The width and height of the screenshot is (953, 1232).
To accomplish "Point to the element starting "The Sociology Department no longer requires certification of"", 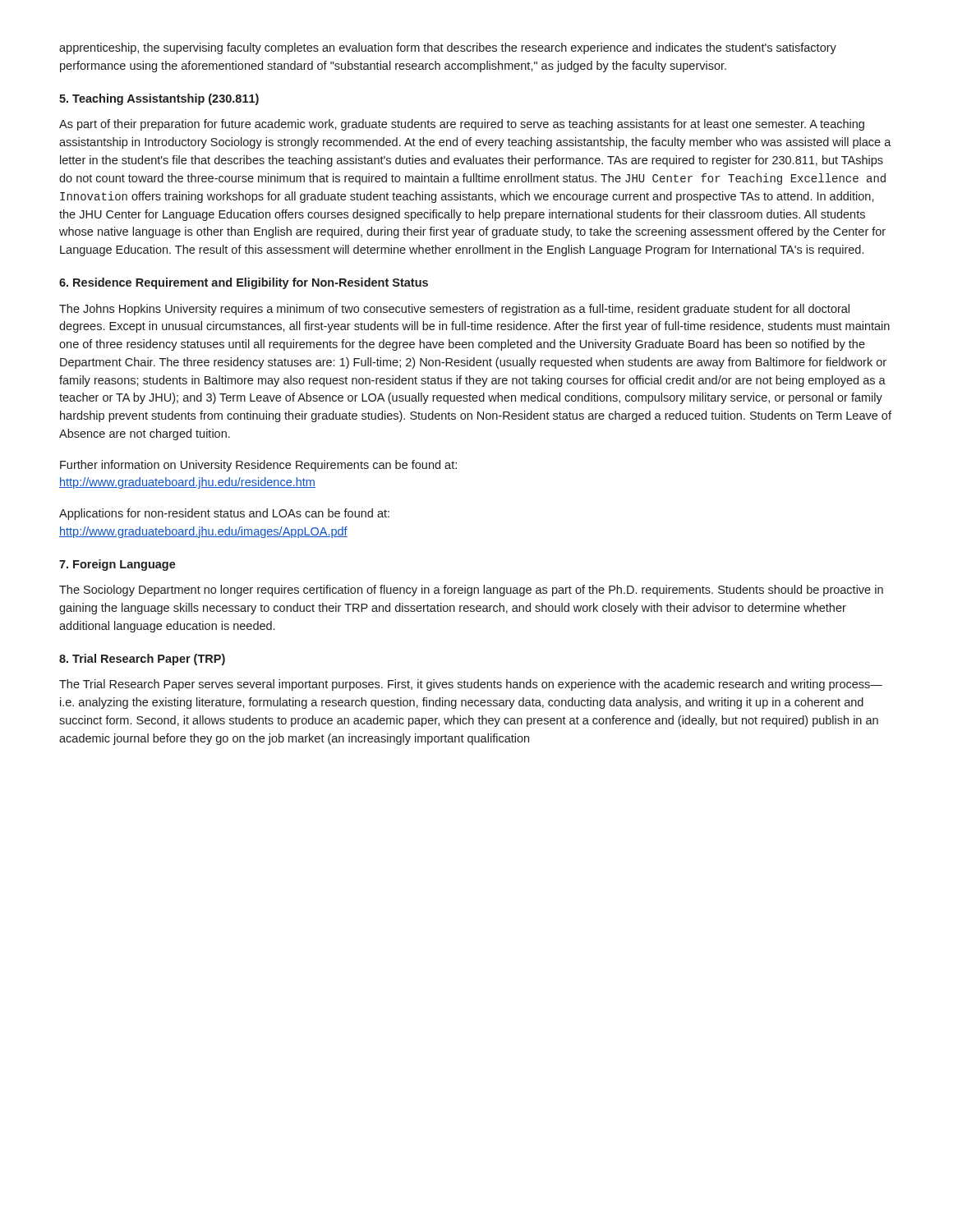I will 471,608.
